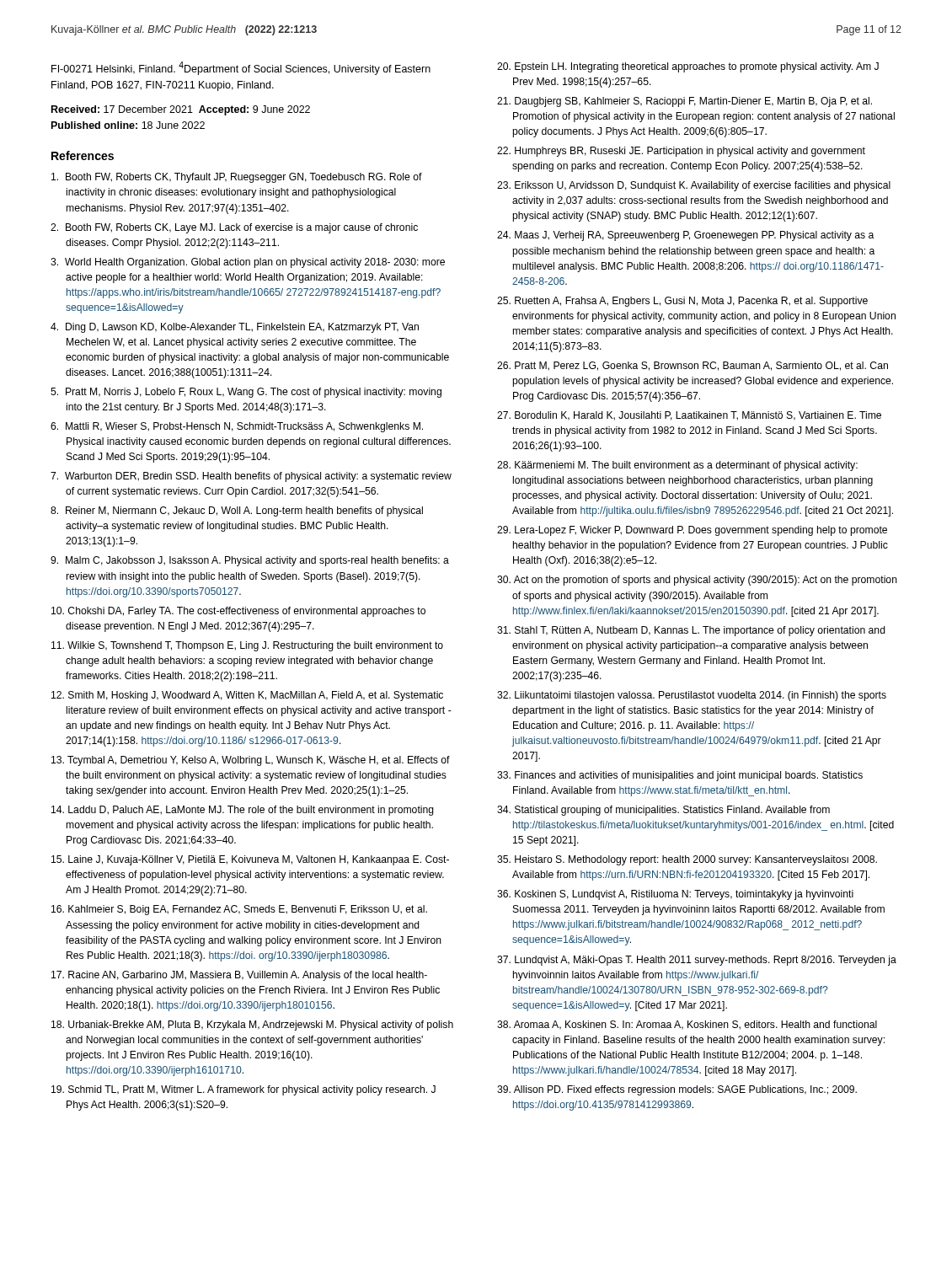
Task: Point to the block beginning "33. Finances and"
Action: [x=680, y=783]
